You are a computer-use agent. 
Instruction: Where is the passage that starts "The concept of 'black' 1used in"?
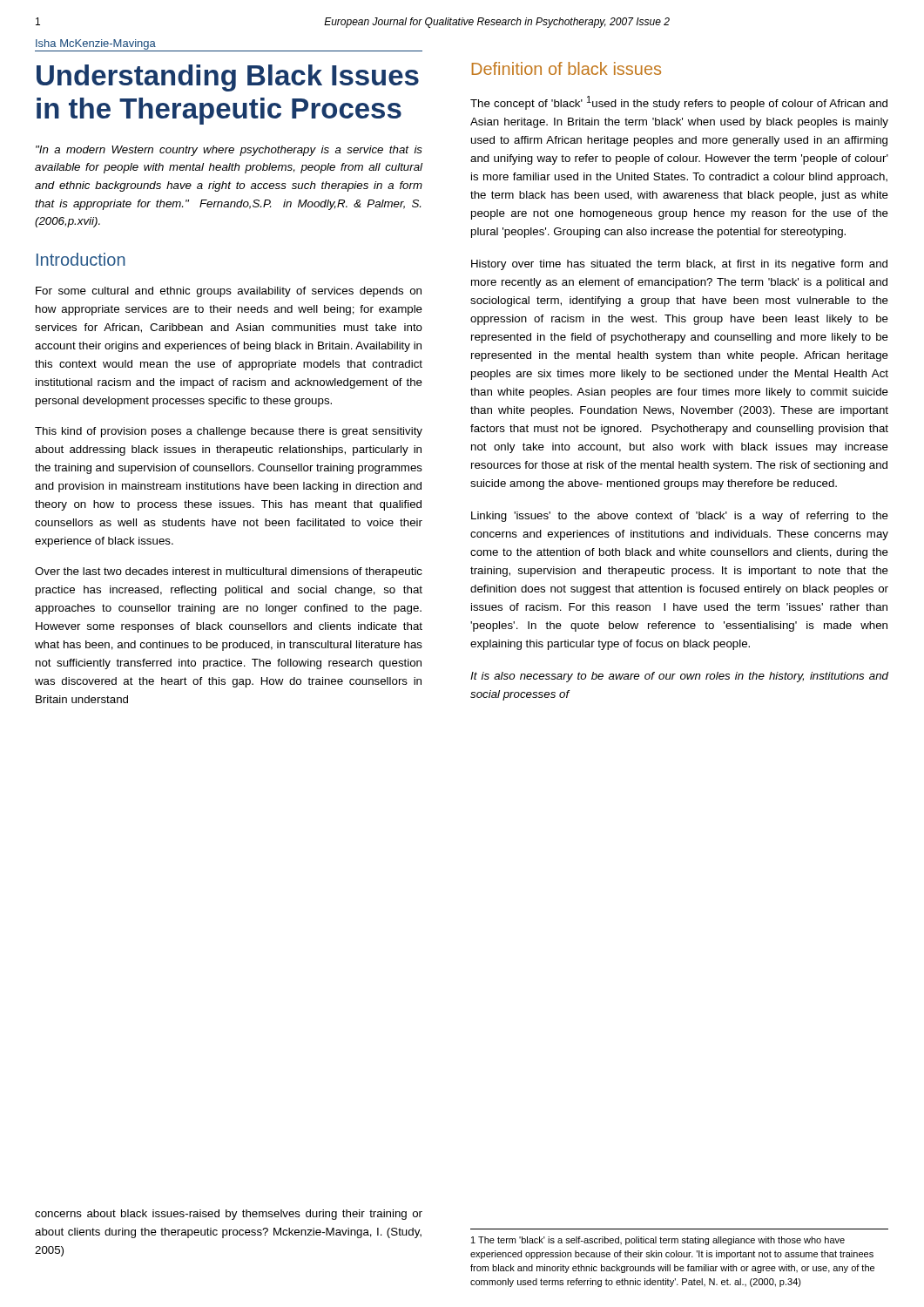[679, 166]
